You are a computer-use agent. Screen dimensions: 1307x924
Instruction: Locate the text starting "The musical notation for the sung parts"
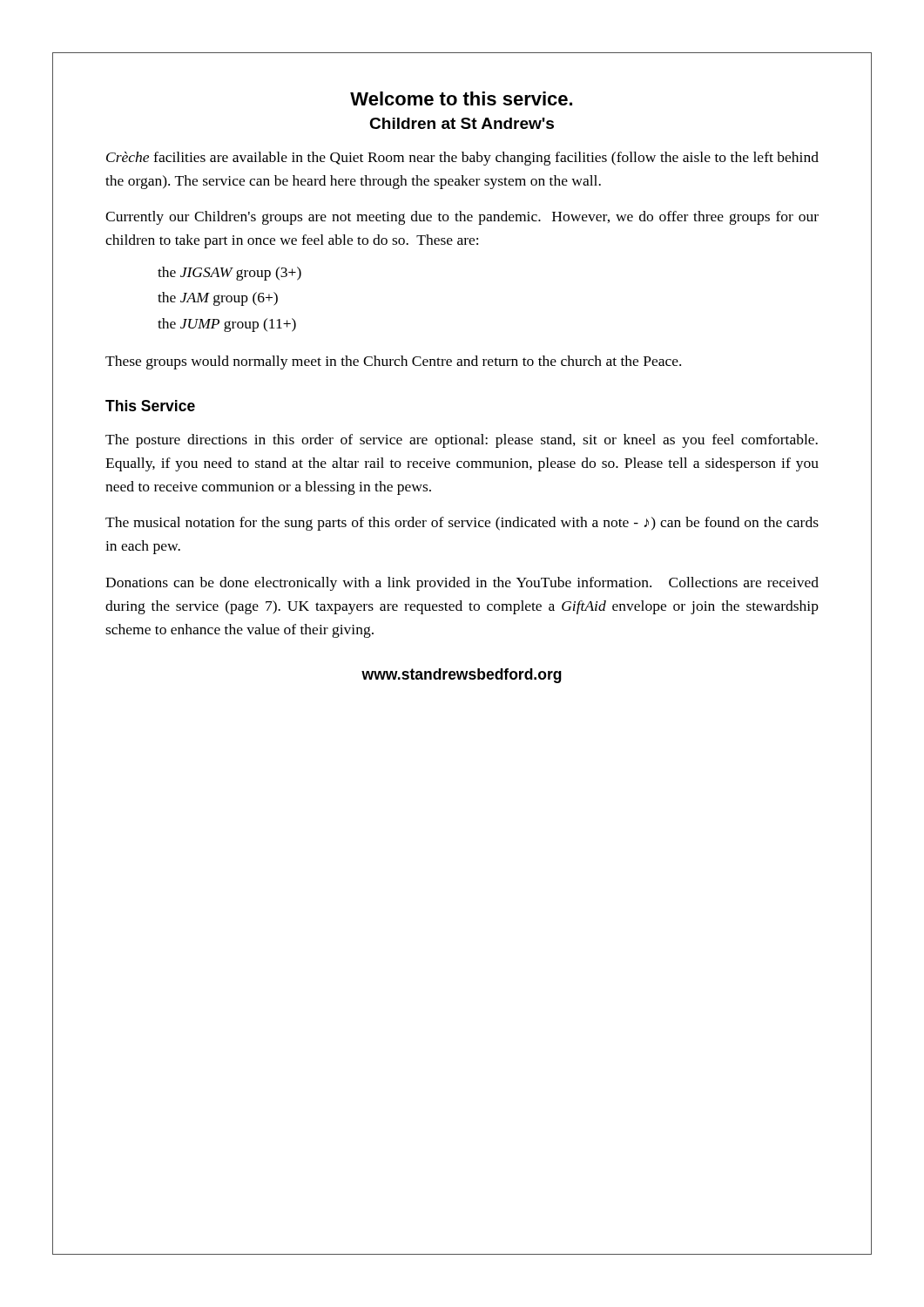(x=462, y=534)
